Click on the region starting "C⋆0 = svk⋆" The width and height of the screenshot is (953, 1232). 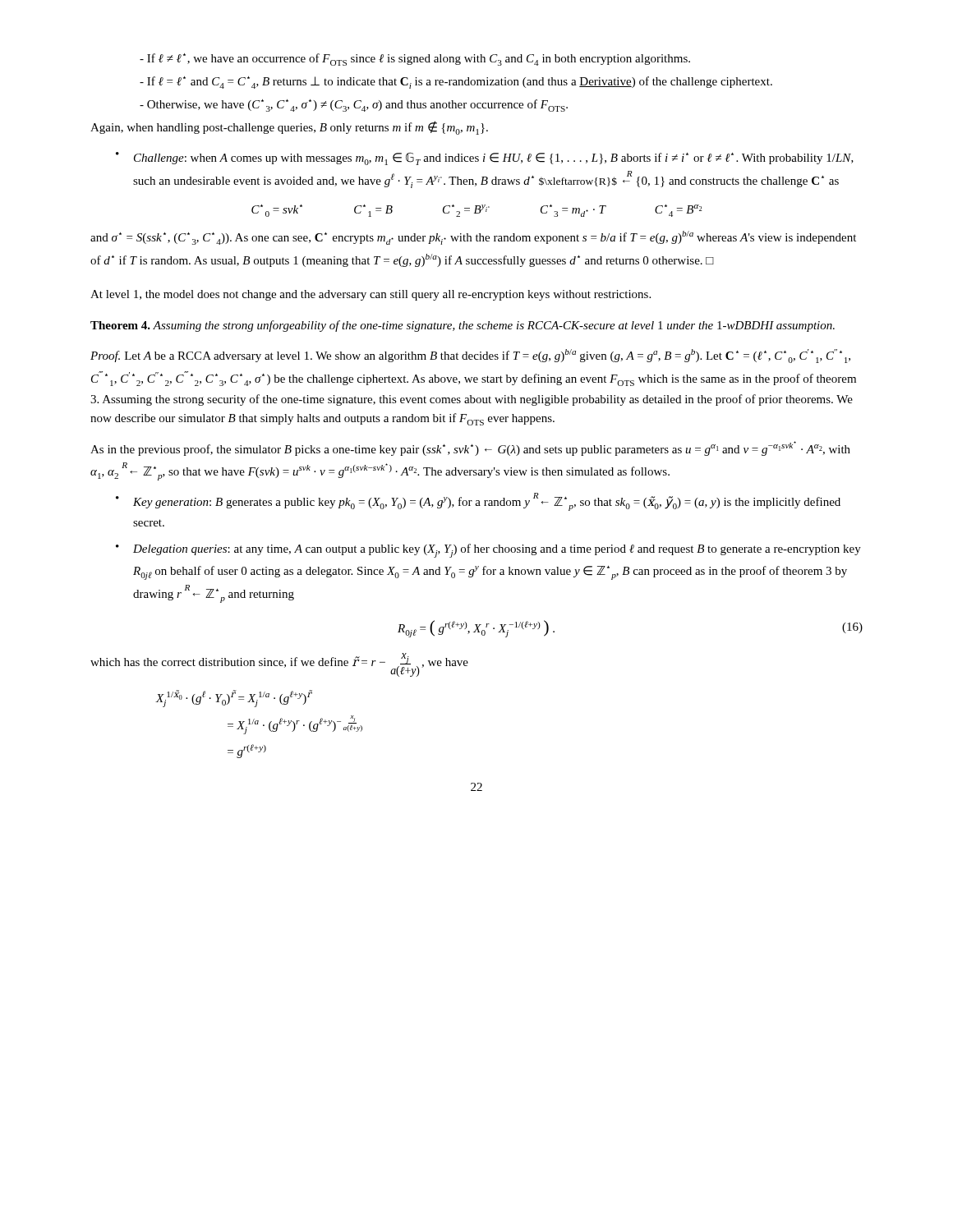pos(476,210)
